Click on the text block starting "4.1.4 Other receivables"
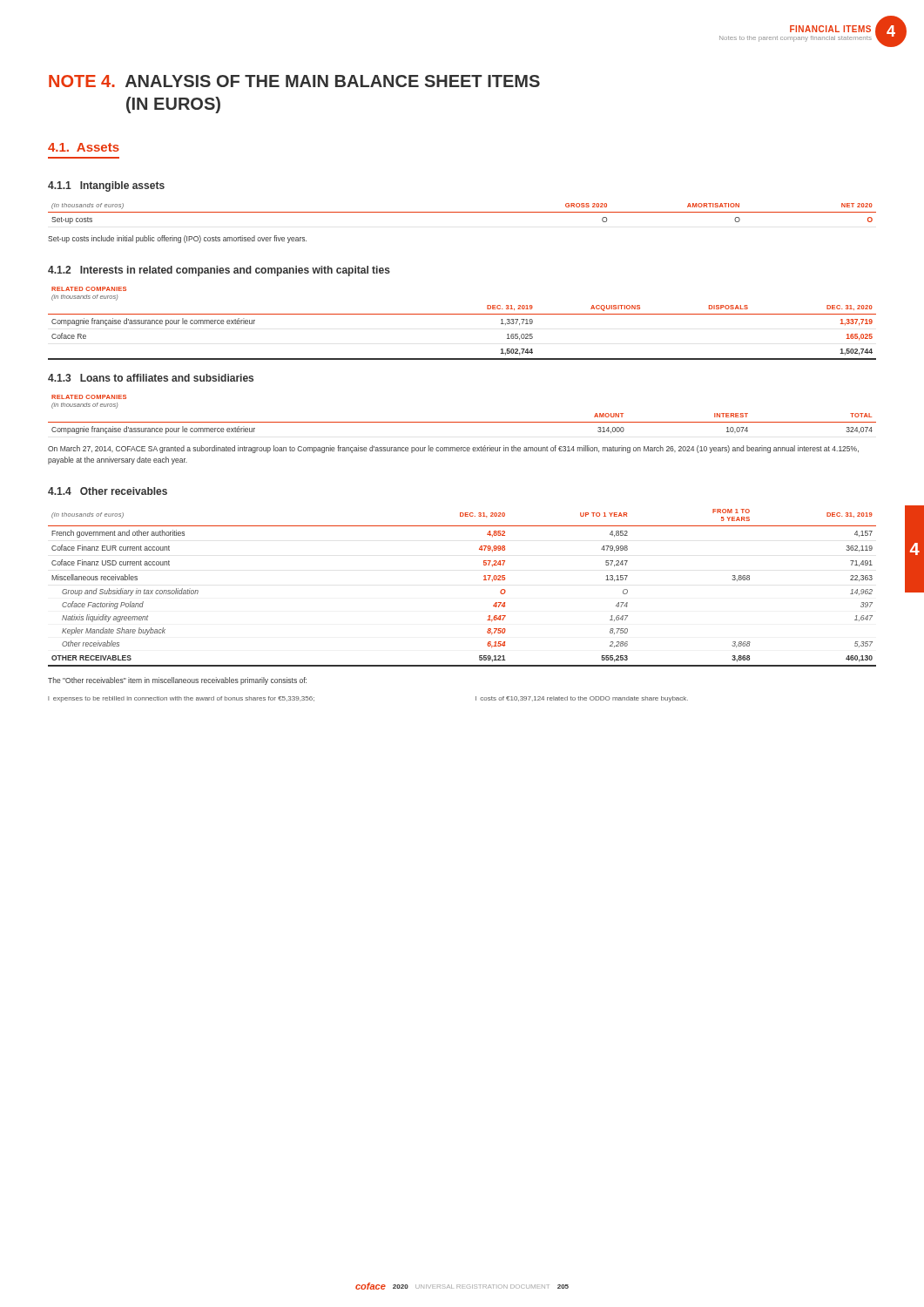924x1307 pixels. [x=108, y=491]
